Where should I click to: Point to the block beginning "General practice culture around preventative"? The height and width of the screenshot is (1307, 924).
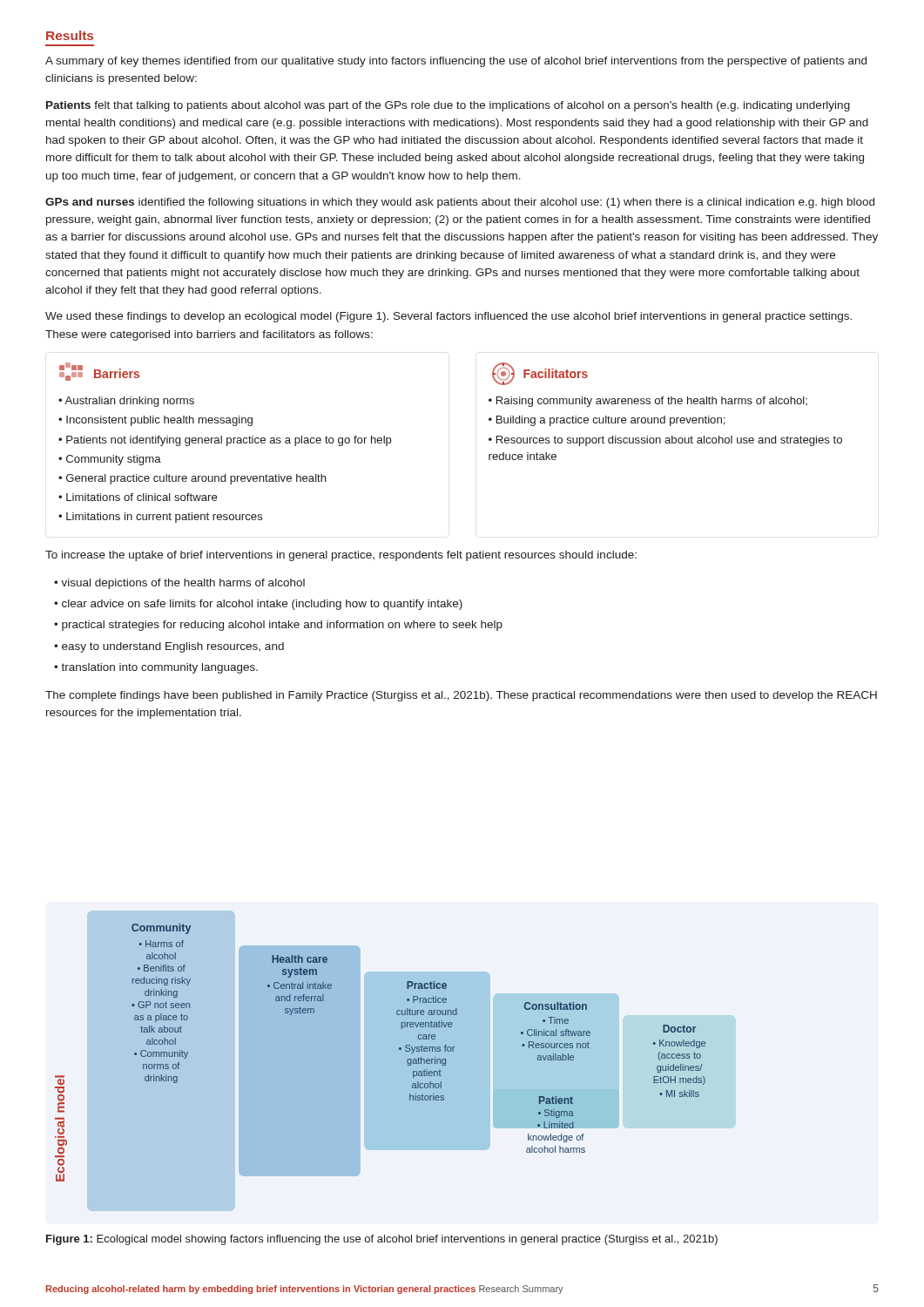click(x=196, y=478)
